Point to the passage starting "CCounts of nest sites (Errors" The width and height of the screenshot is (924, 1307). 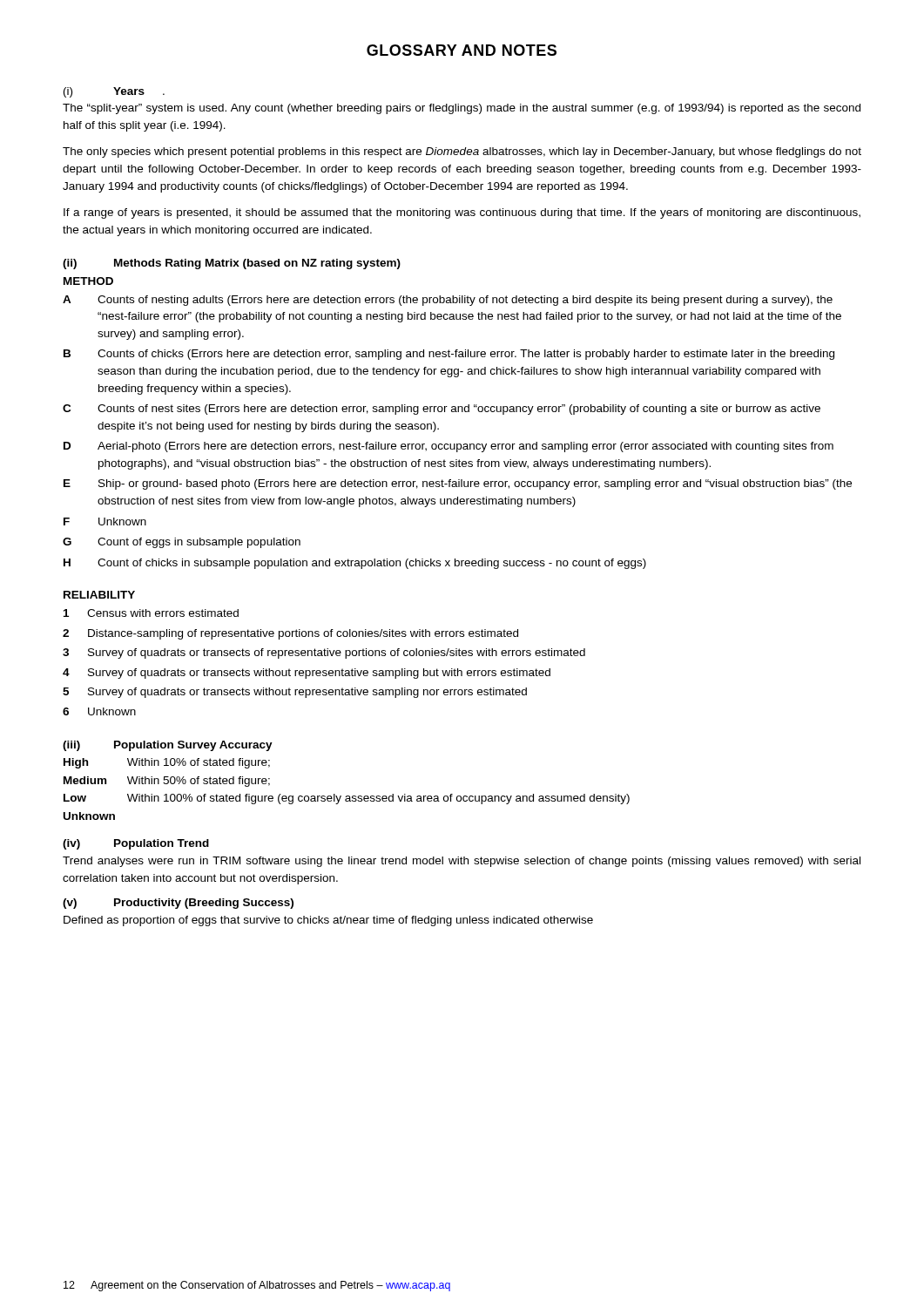(460, 417)
